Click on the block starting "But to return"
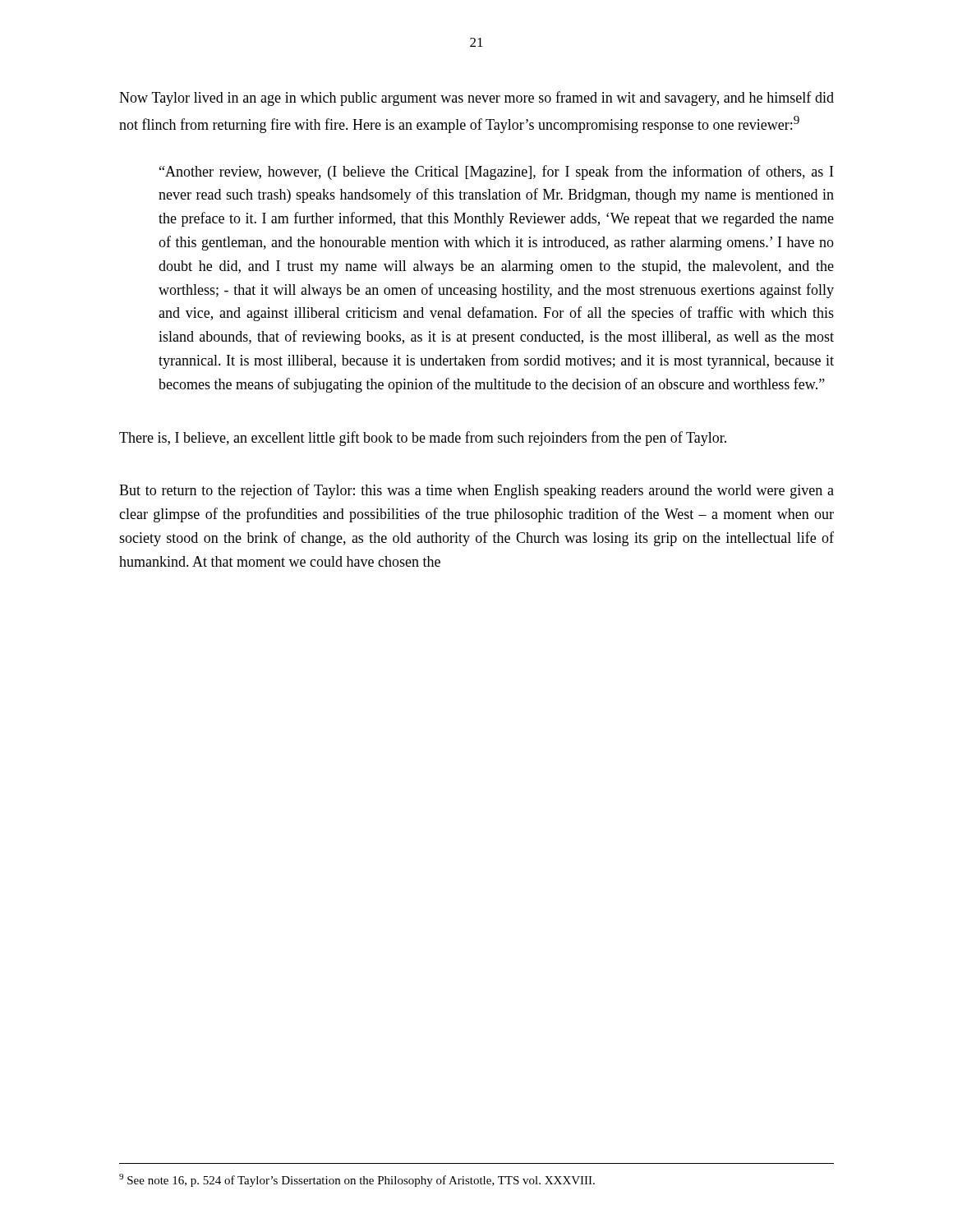Image resolution: width=953 pixels, height=1232 pixels. [476, 526]
